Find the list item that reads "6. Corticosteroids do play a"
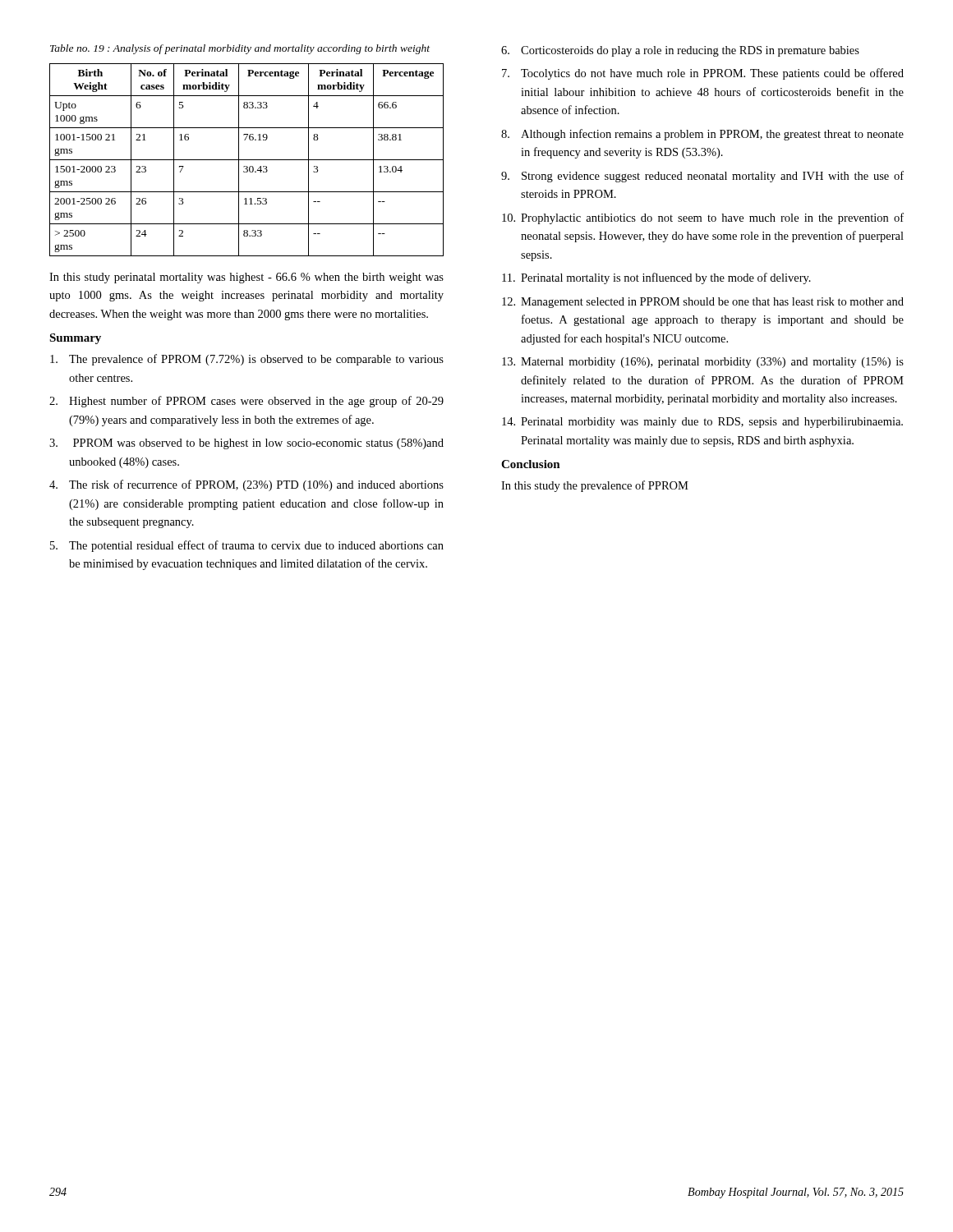 pos(702,50)
